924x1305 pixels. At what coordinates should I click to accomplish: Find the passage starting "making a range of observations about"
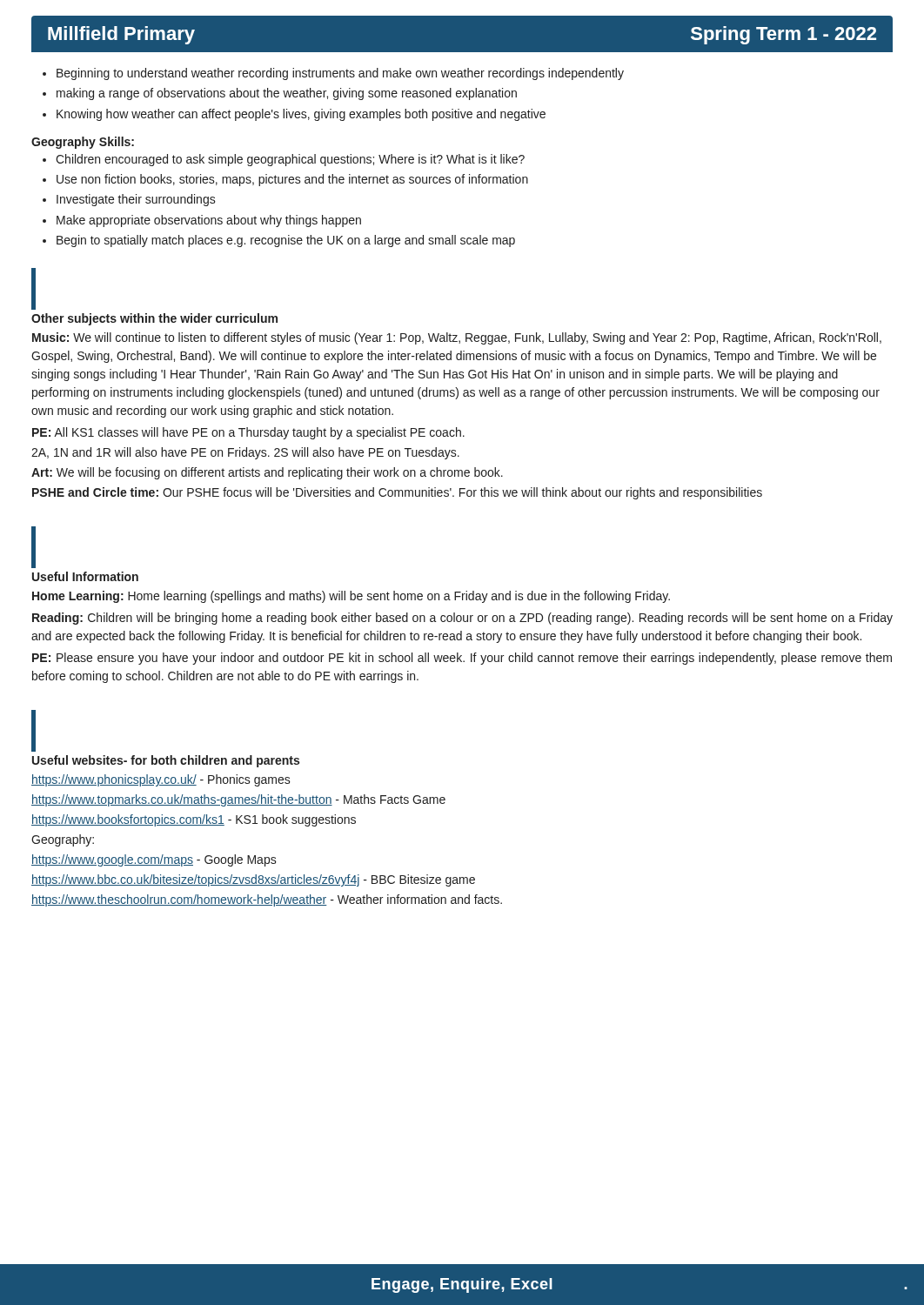click(287, 93)
